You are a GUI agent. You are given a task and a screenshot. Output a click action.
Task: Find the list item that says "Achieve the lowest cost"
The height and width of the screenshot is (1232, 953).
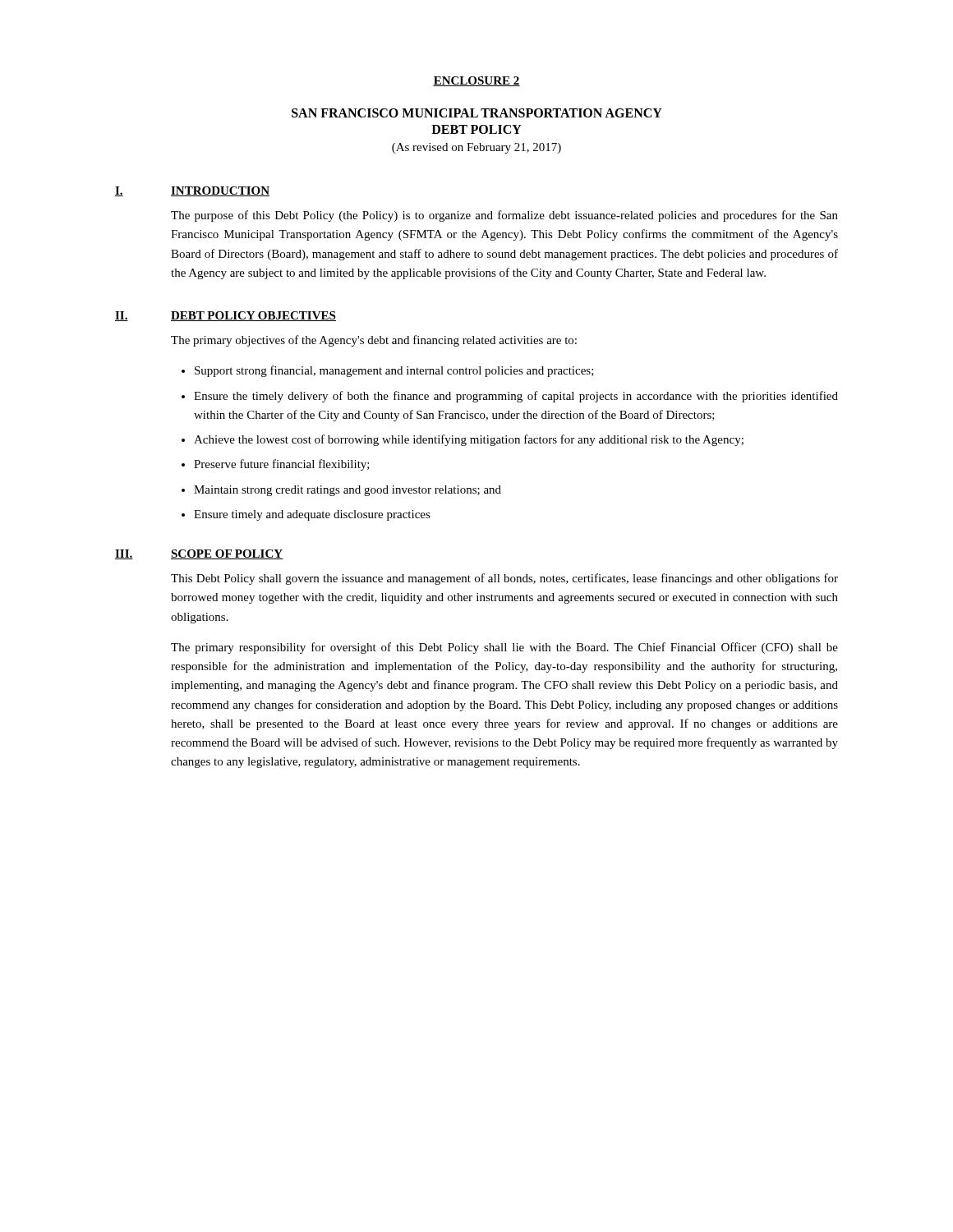coord(469,439)
